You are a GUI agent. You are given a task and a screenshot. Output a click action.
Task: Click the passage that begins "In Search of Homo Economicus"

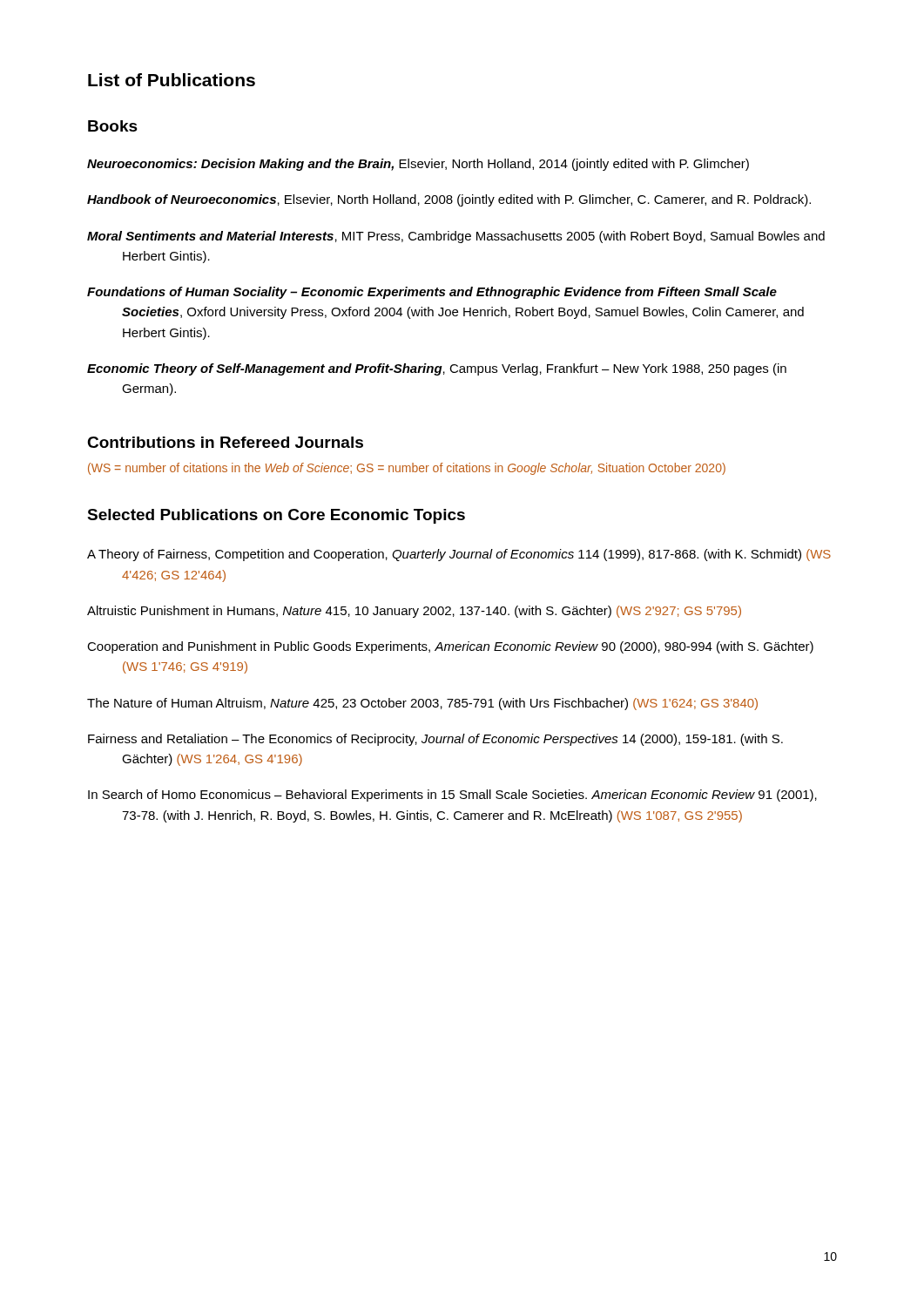coord(452,805)
